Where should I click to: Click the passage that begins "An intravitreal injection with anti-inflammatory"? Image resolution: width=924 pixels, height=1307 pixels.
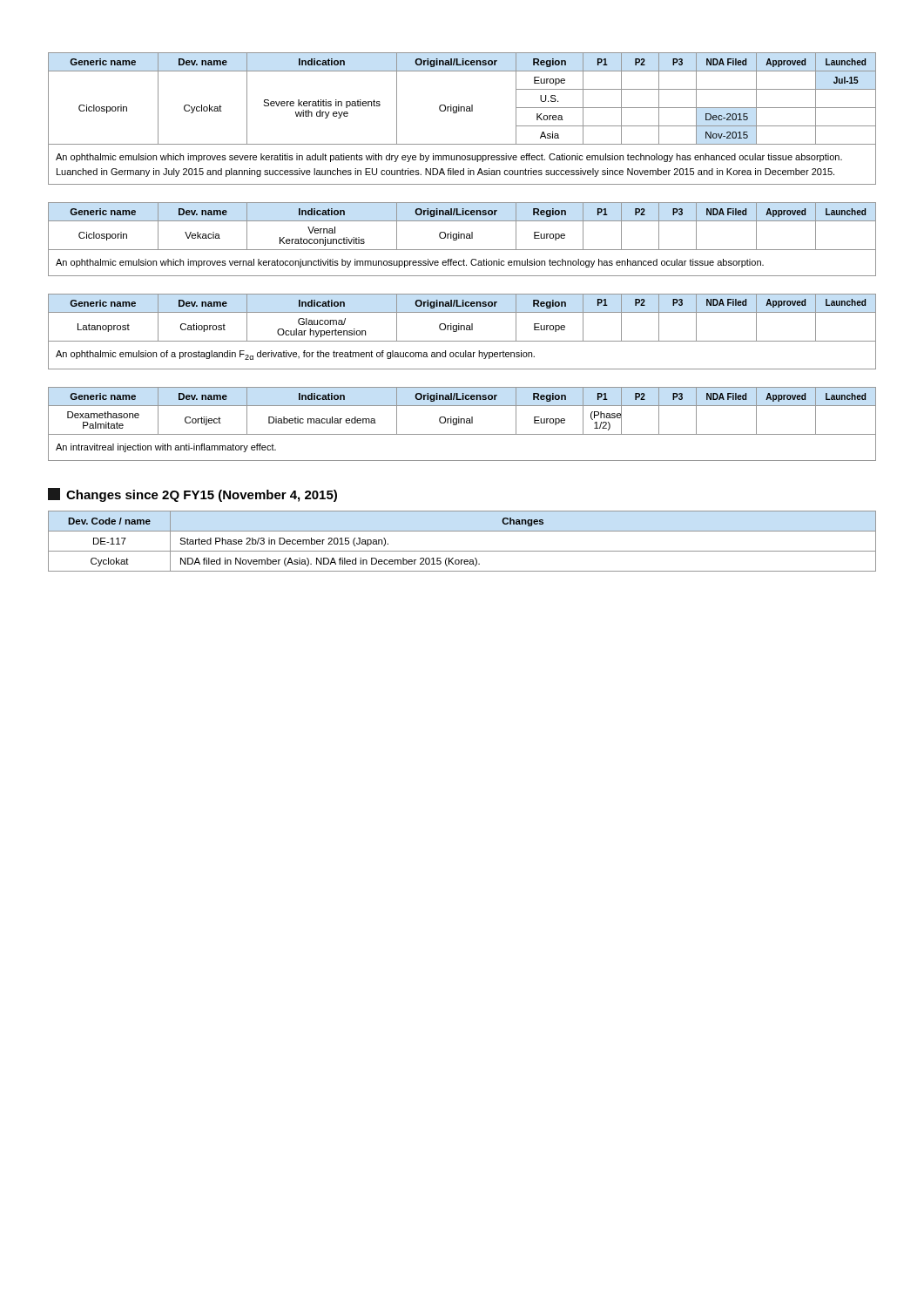(x=166, y=447)
